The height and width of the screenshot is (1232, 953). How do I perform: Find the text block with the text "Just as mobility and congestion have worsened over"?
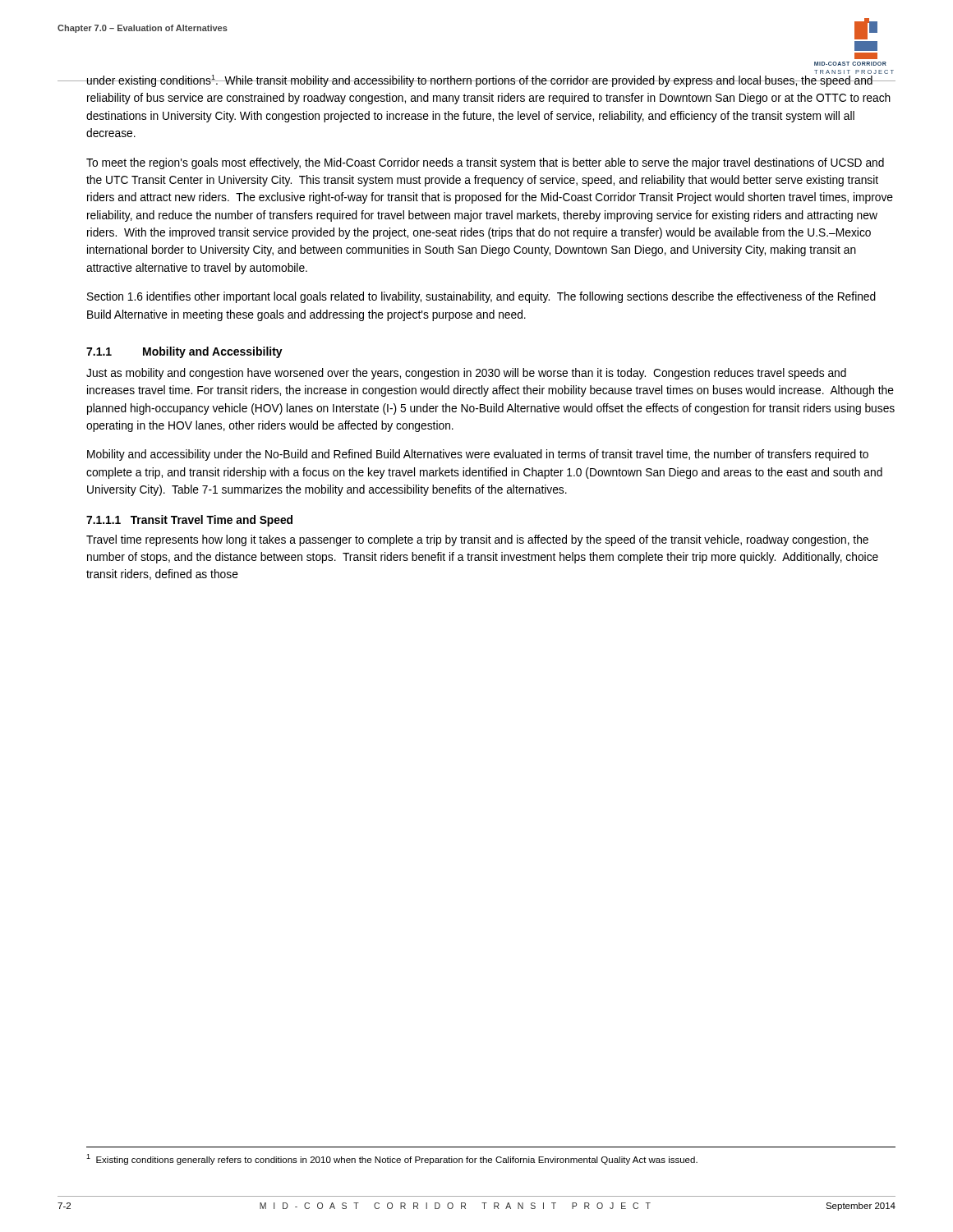click(491, 400)
